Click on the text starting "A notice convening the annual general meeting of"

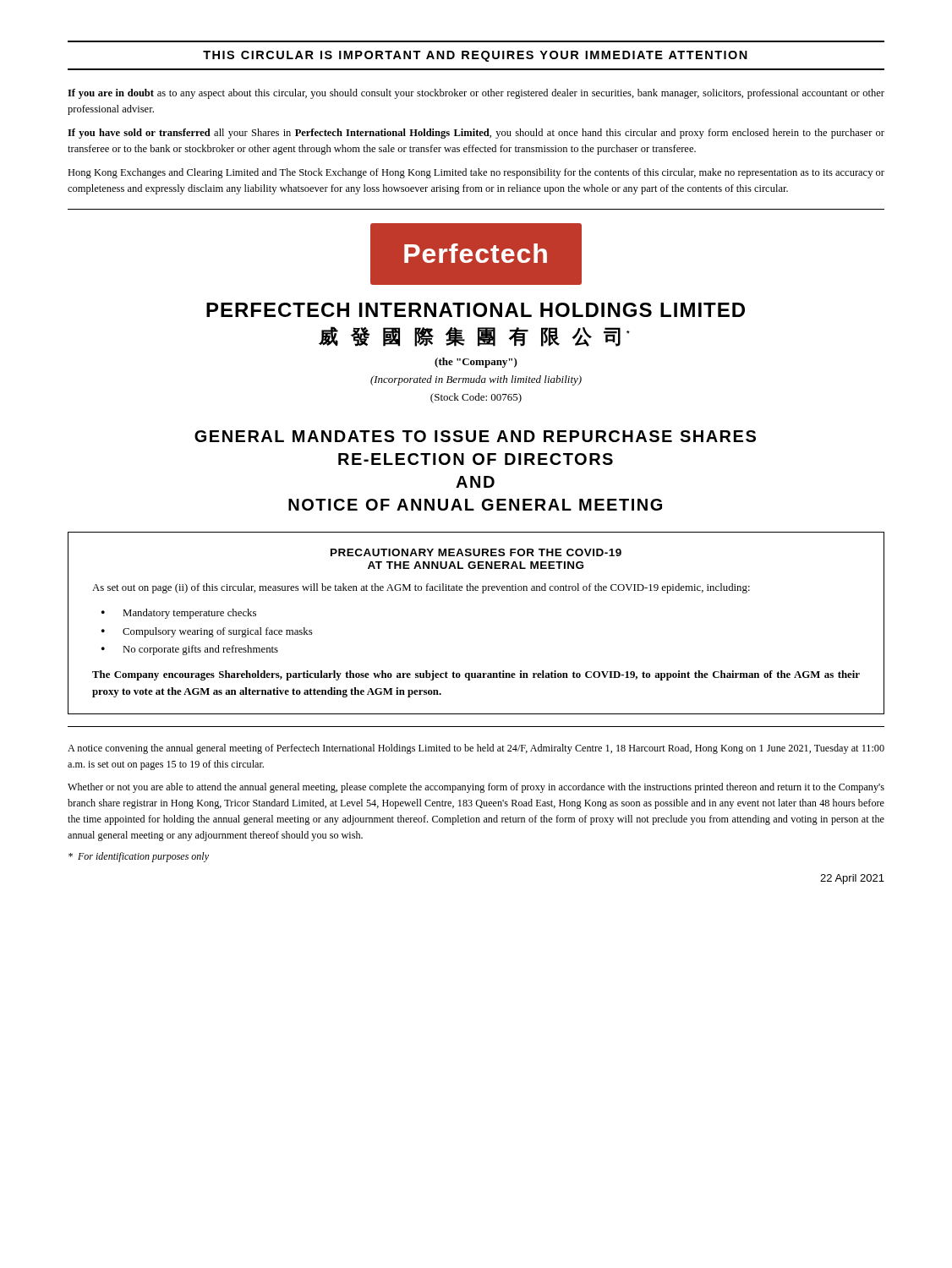(x=476, y=756)
